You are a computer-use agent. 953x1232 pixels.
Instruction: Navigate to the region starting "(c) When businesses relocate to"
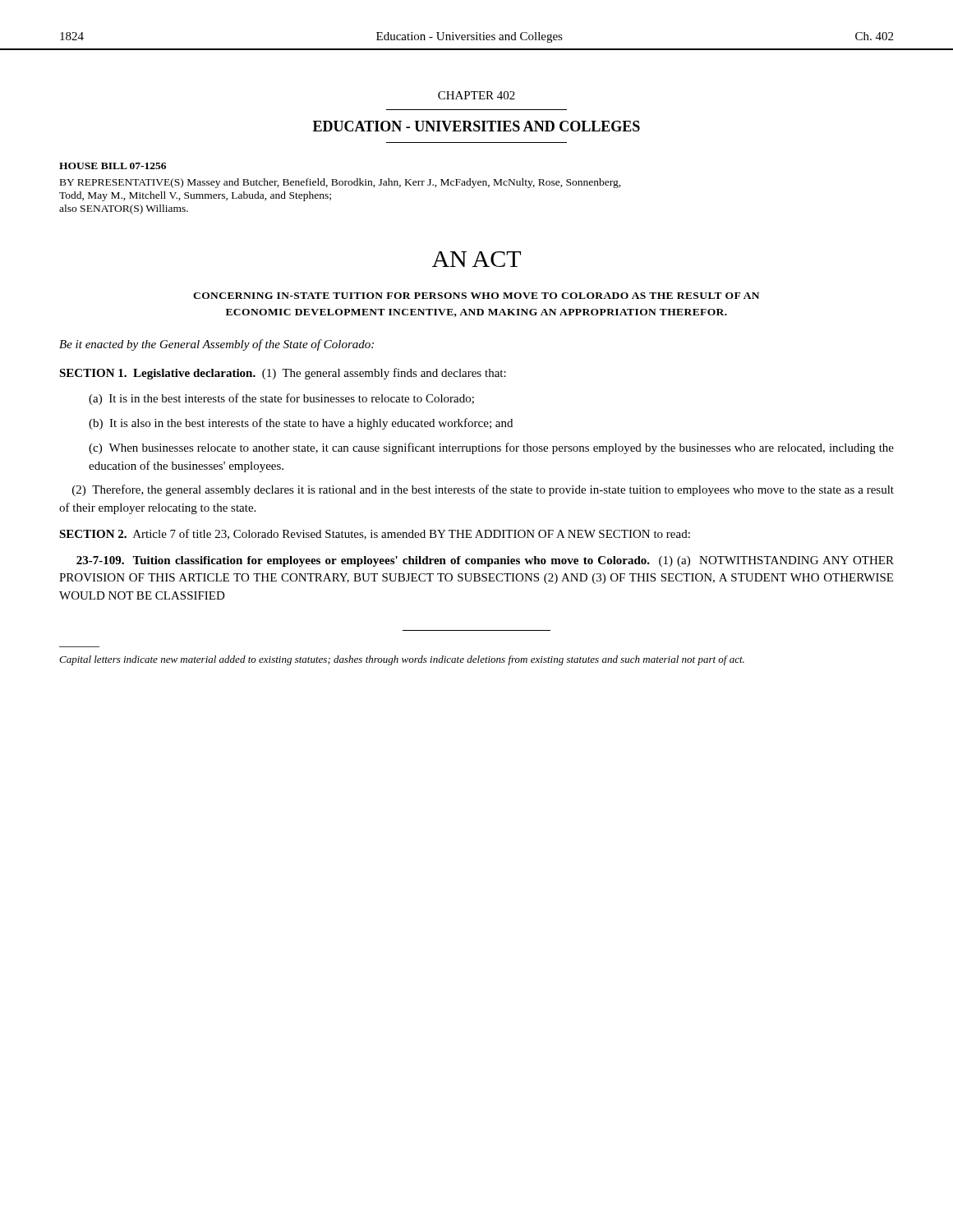[x=491, y=456]
